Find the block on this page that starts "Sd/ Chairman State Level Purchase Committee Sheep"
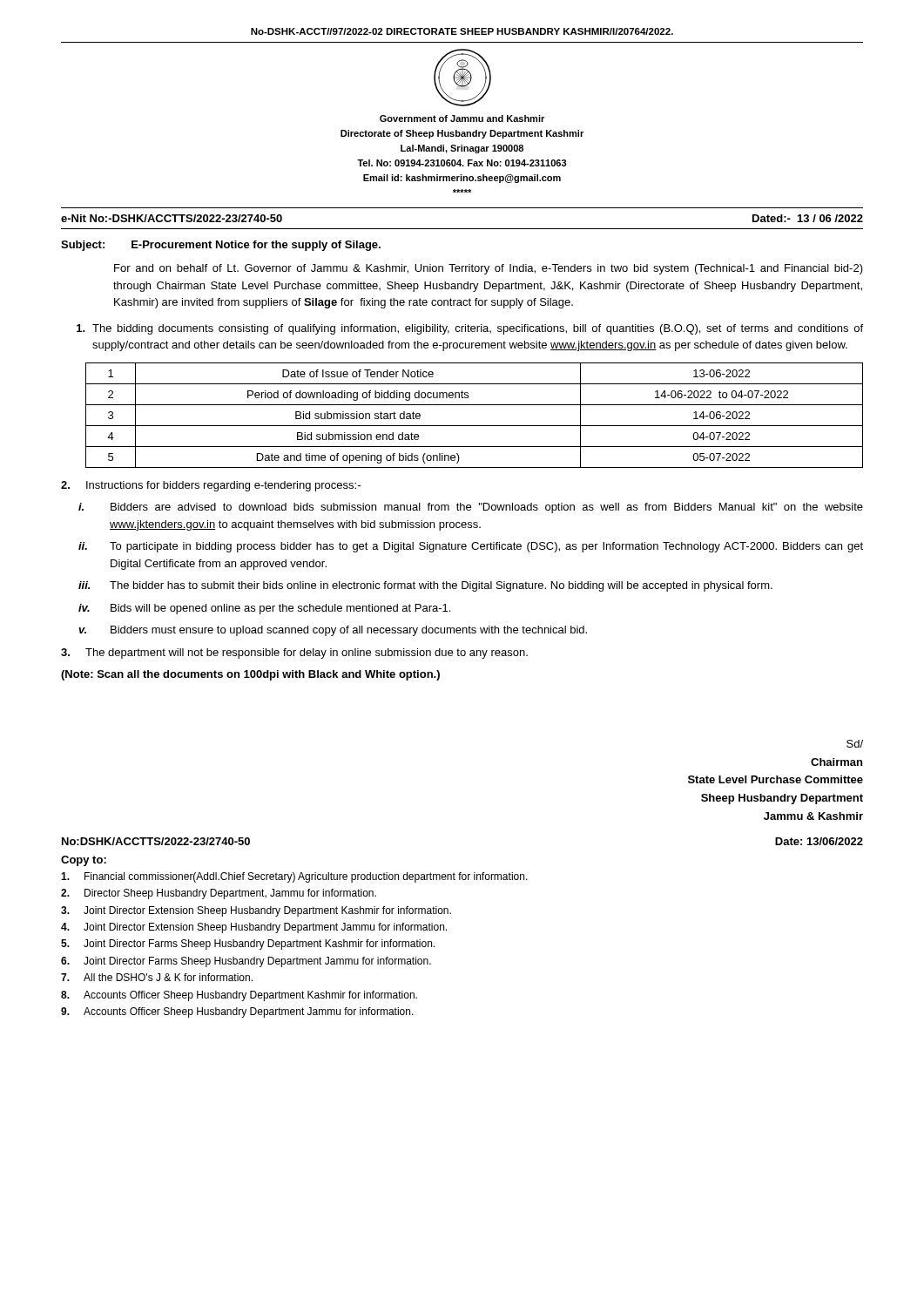This screenshot has width=924, height=1307. click(775, 780)
